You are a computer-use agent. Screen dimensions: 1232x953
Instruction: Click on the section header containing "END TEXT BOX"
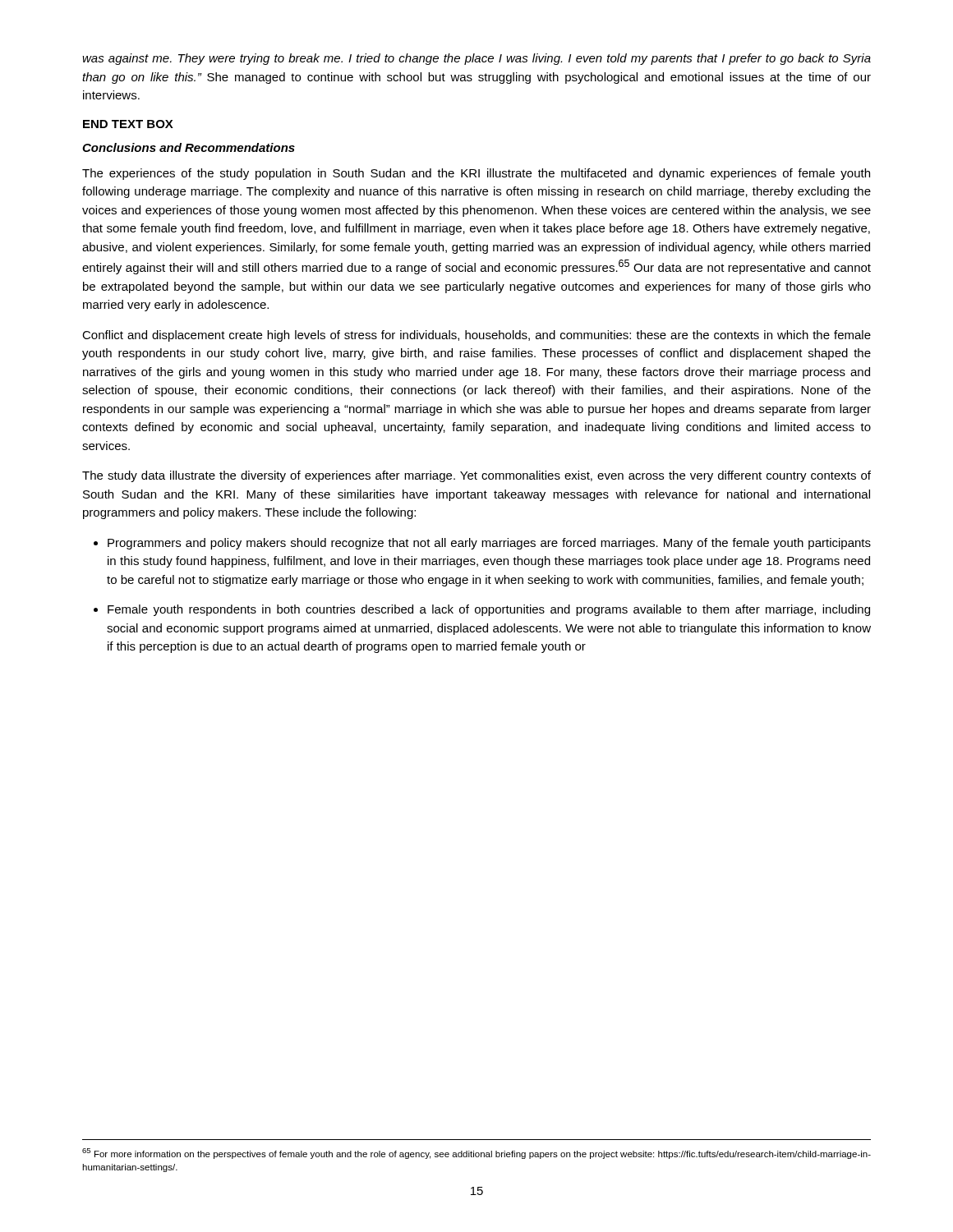click(x=128, y=123)
